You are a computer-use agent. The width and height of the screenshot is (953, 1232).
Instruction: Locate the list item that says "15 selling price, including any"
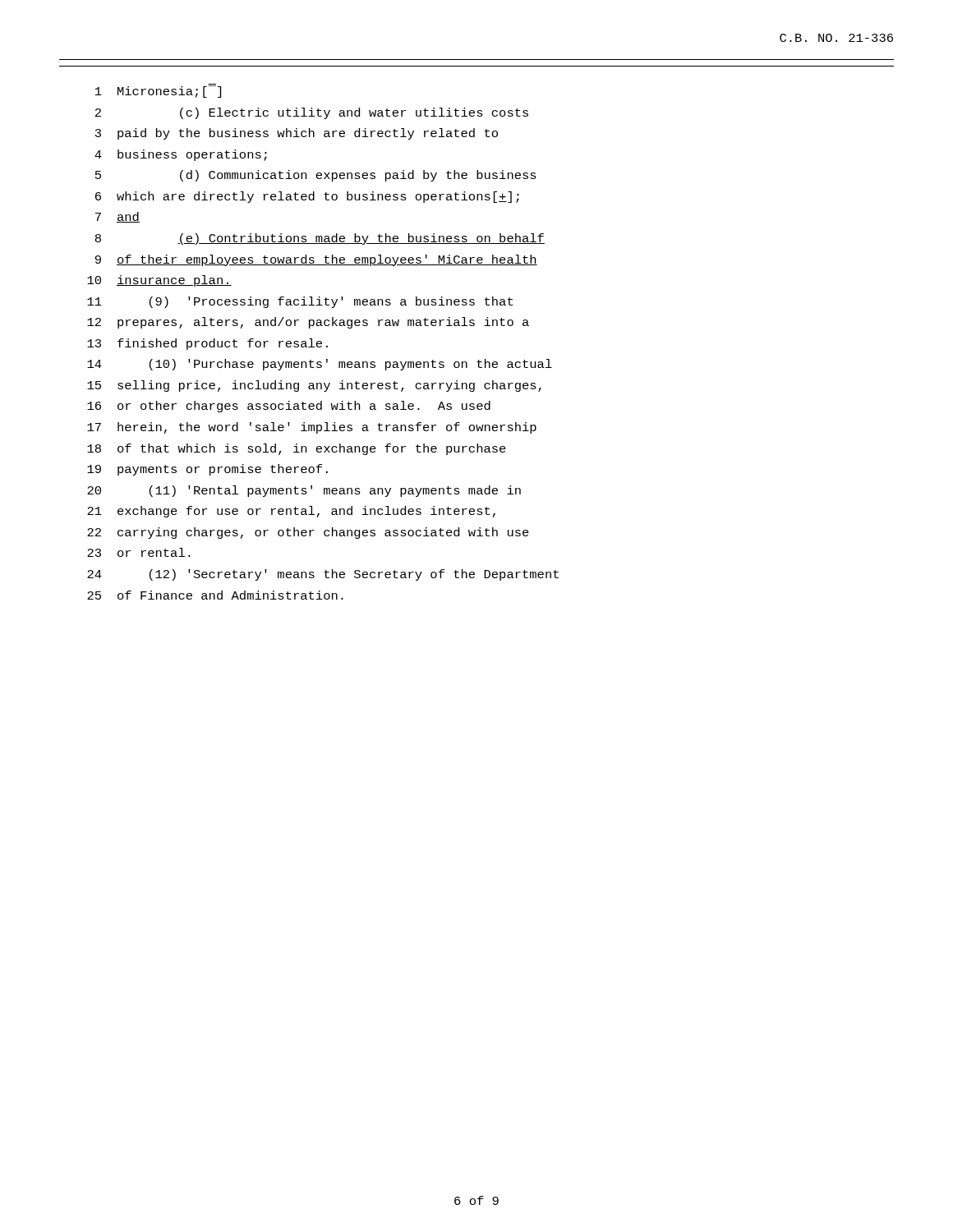[476, 387]
